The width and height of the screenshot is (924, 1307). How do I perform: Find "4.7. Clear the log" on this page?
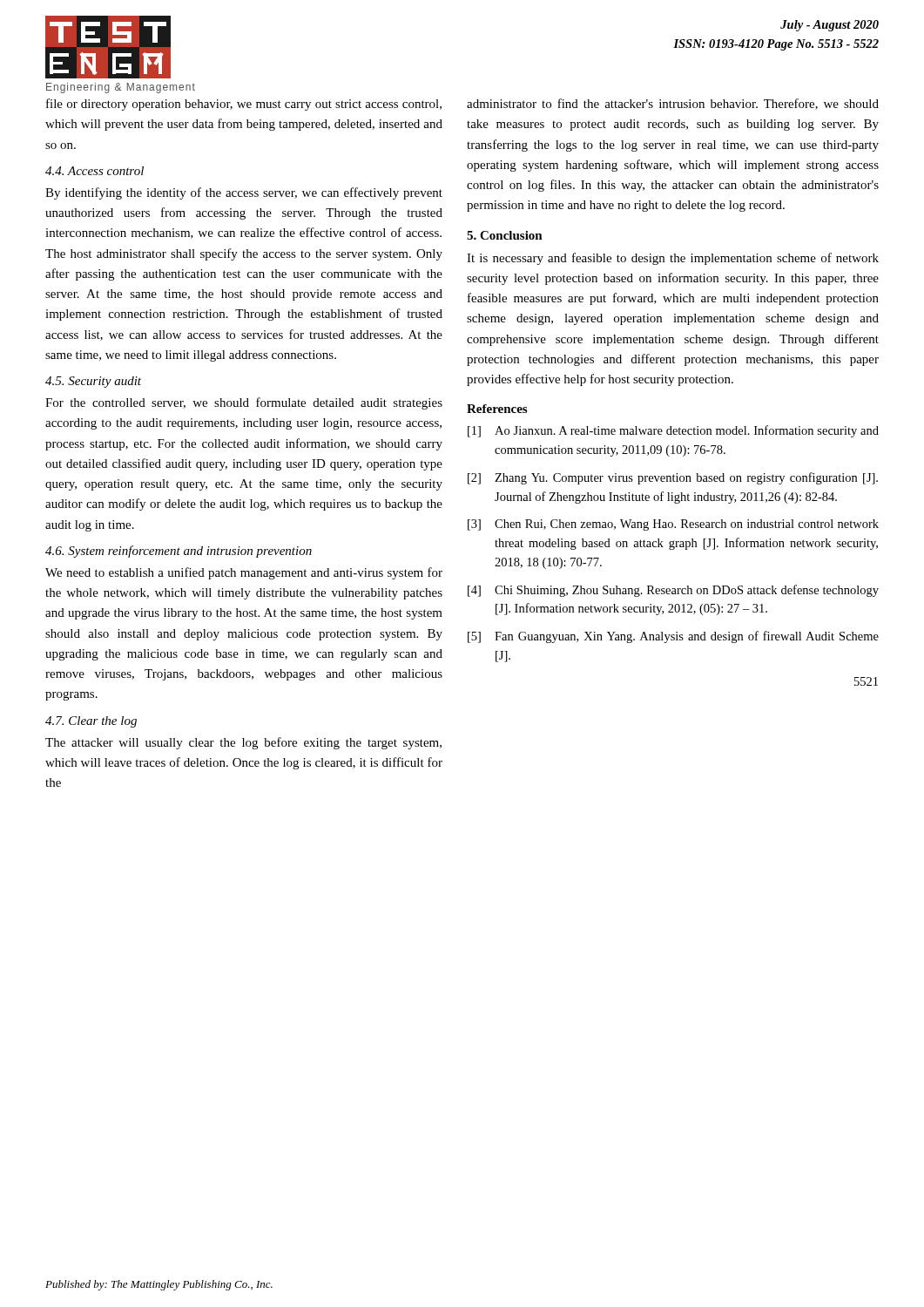91,720
